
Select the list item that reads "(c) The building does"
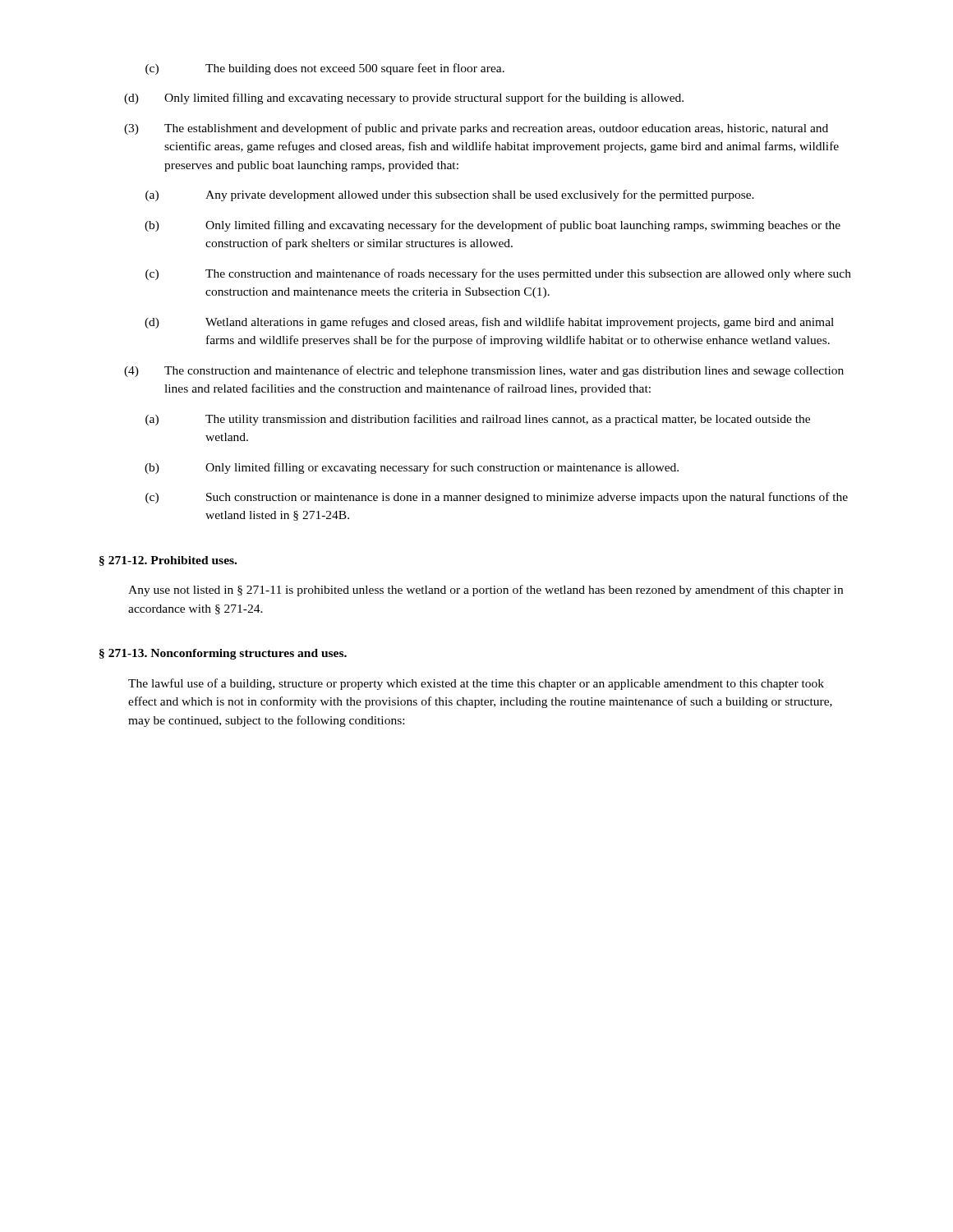click(x=476, y=68)
